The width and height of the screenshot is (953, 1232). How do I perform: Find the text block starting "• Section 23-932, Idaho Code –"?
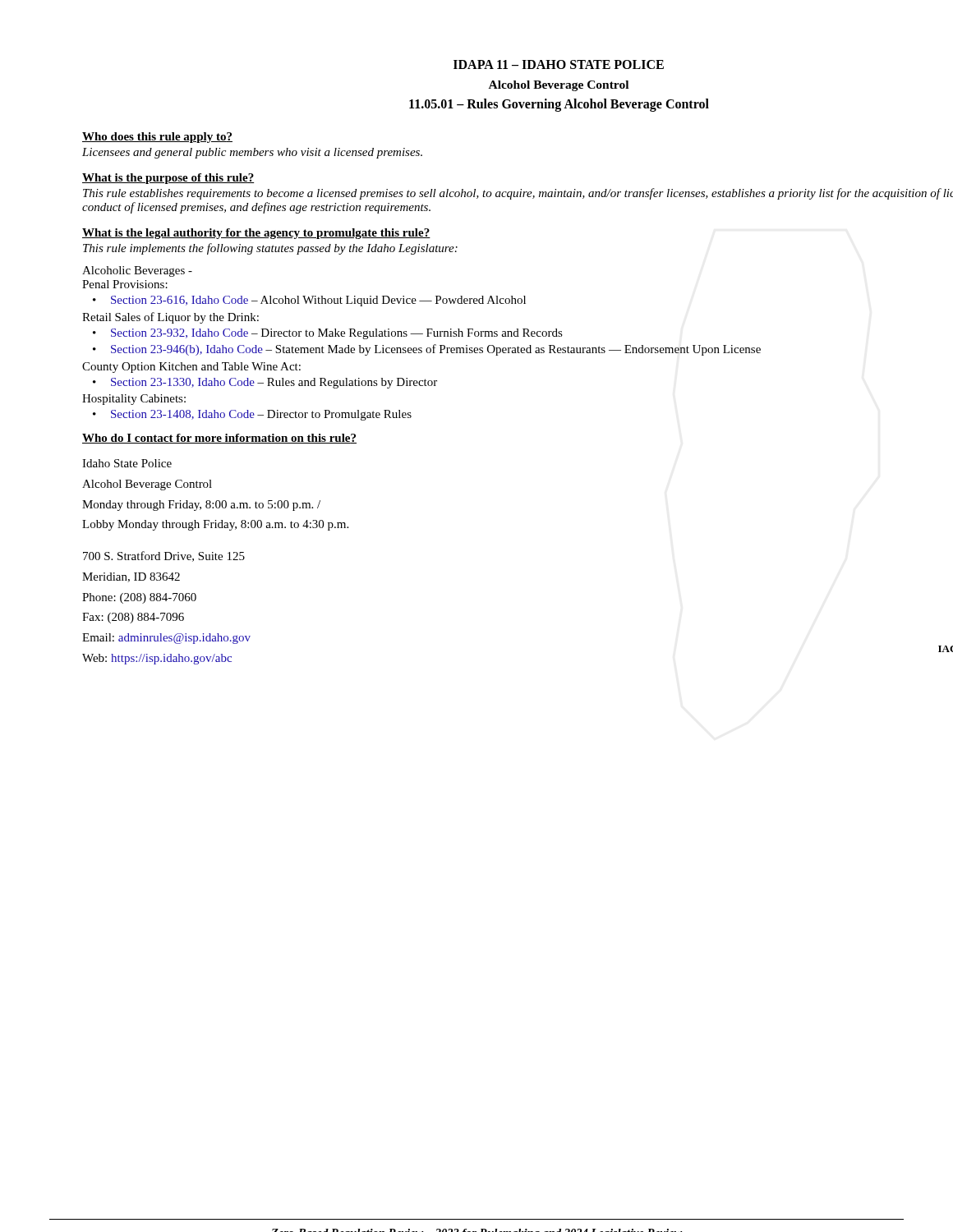pos(523,333)
